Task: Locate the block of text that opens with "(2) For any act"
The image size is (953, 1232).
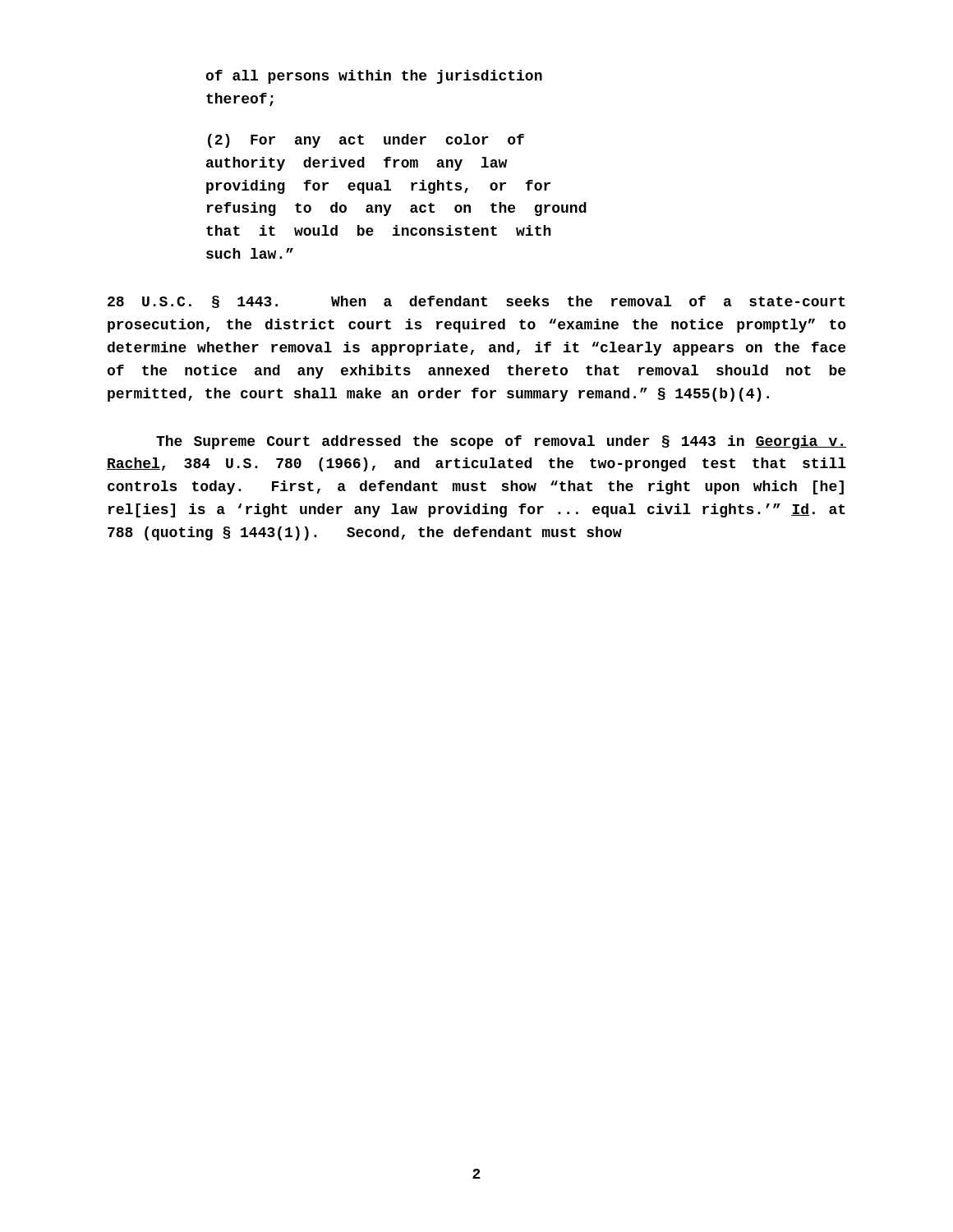Action: (x=396, y=198)
